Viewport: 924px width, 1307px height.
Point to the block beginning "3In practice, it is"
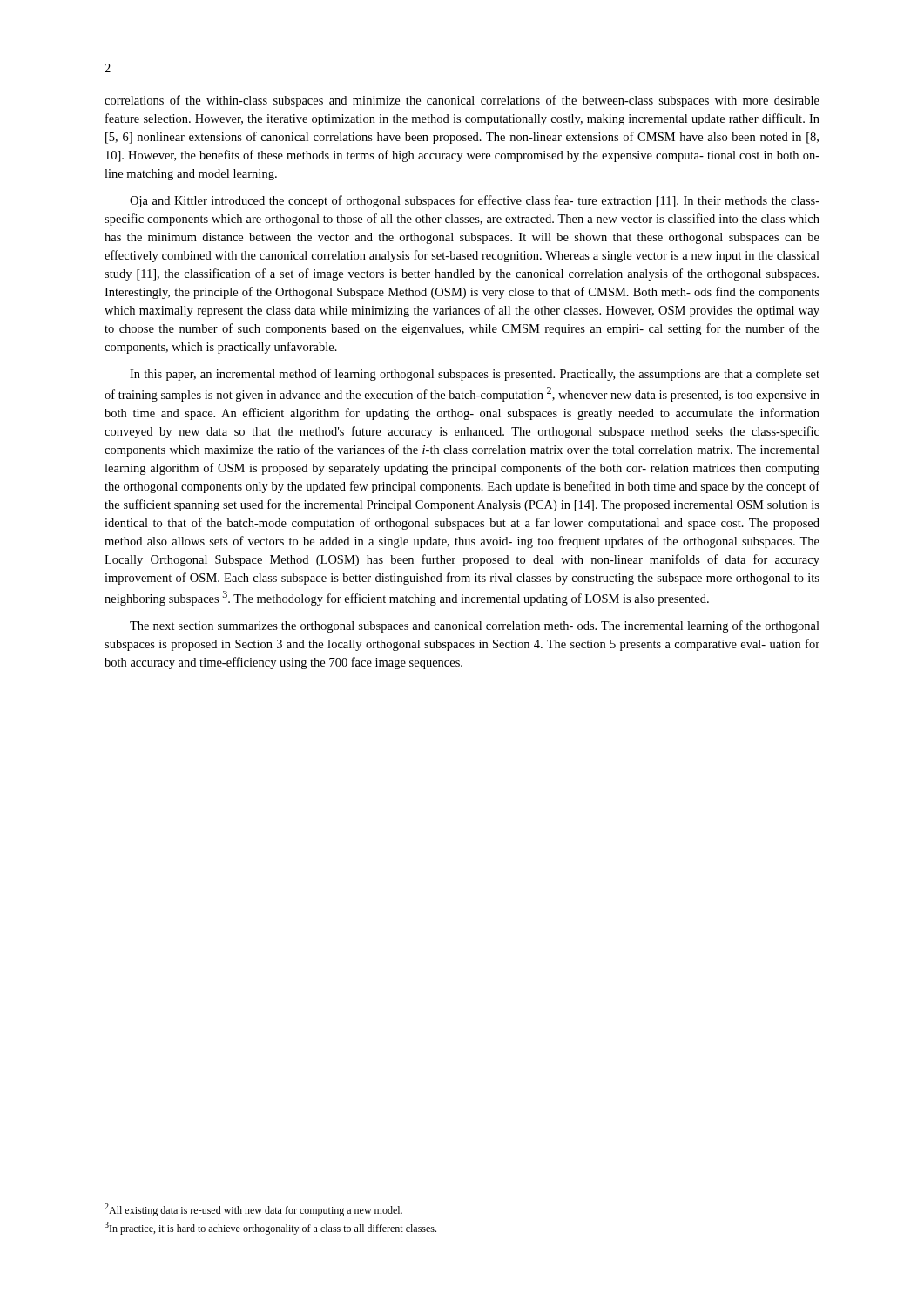click(x=270, y=1228)
